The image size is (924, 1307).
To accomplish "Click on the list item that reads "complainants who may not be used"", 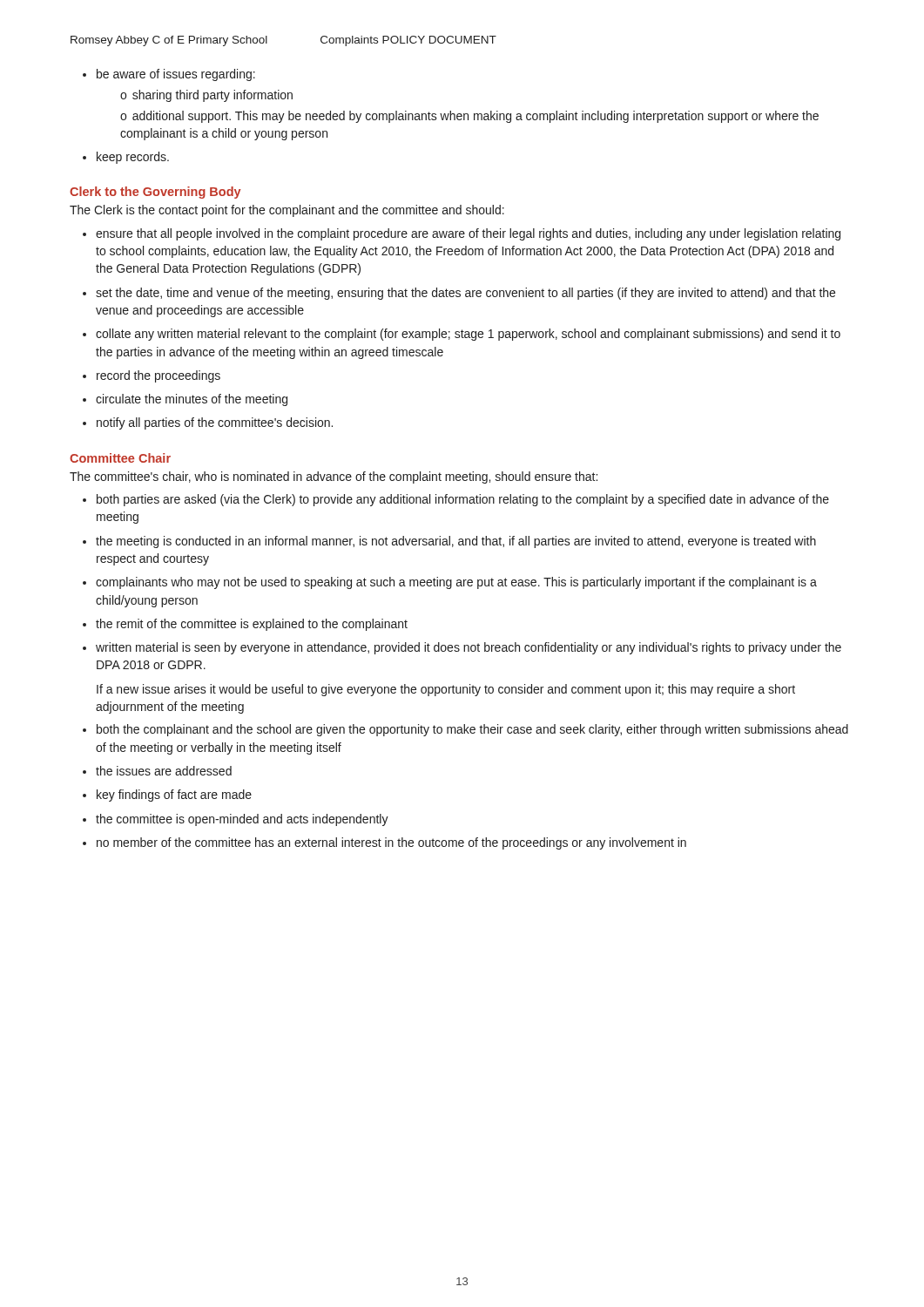I will [462, 591].
